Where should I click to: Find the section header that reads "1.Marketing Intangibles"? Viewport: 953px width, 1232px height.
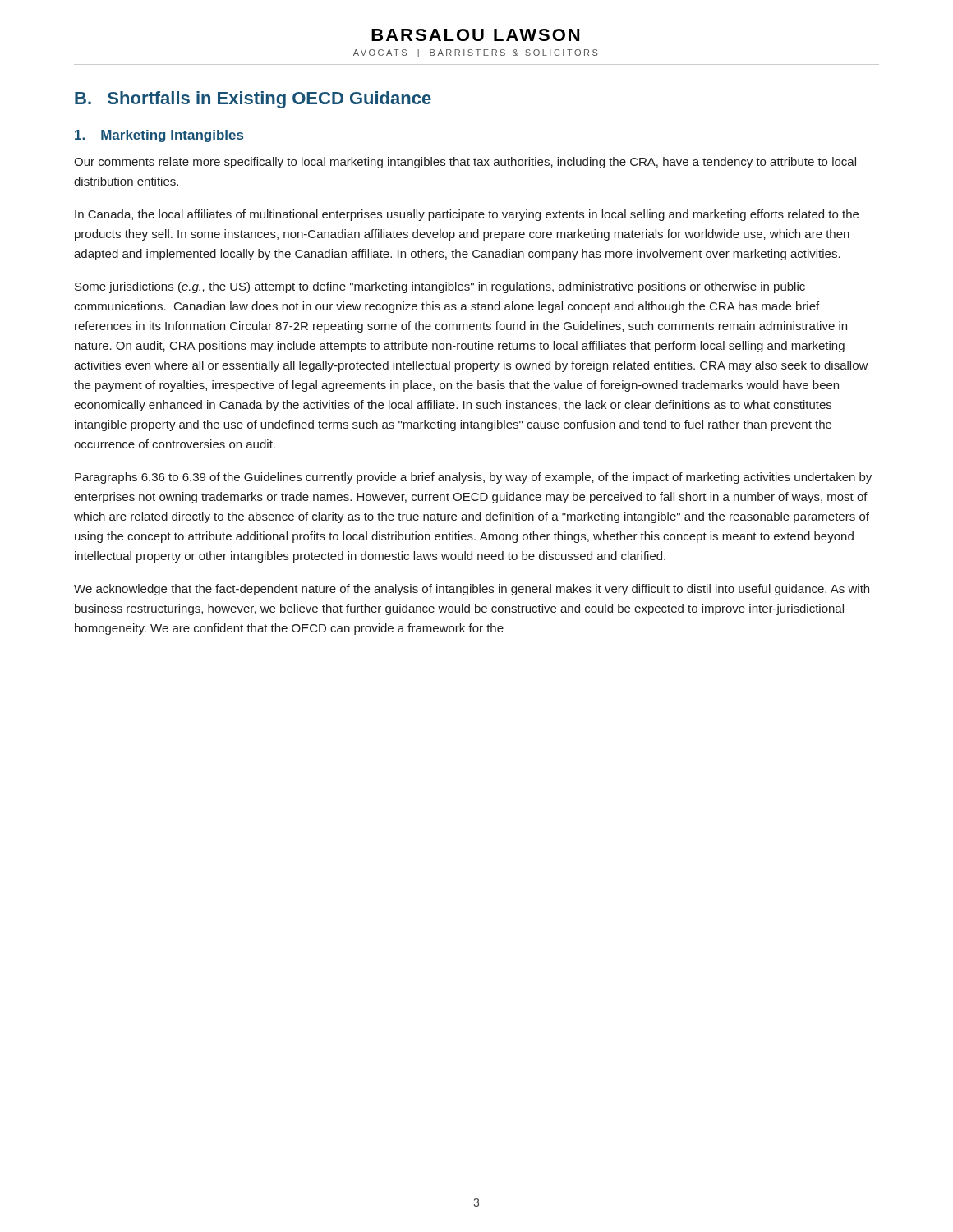pyautogui.click(x=159, y=136)
